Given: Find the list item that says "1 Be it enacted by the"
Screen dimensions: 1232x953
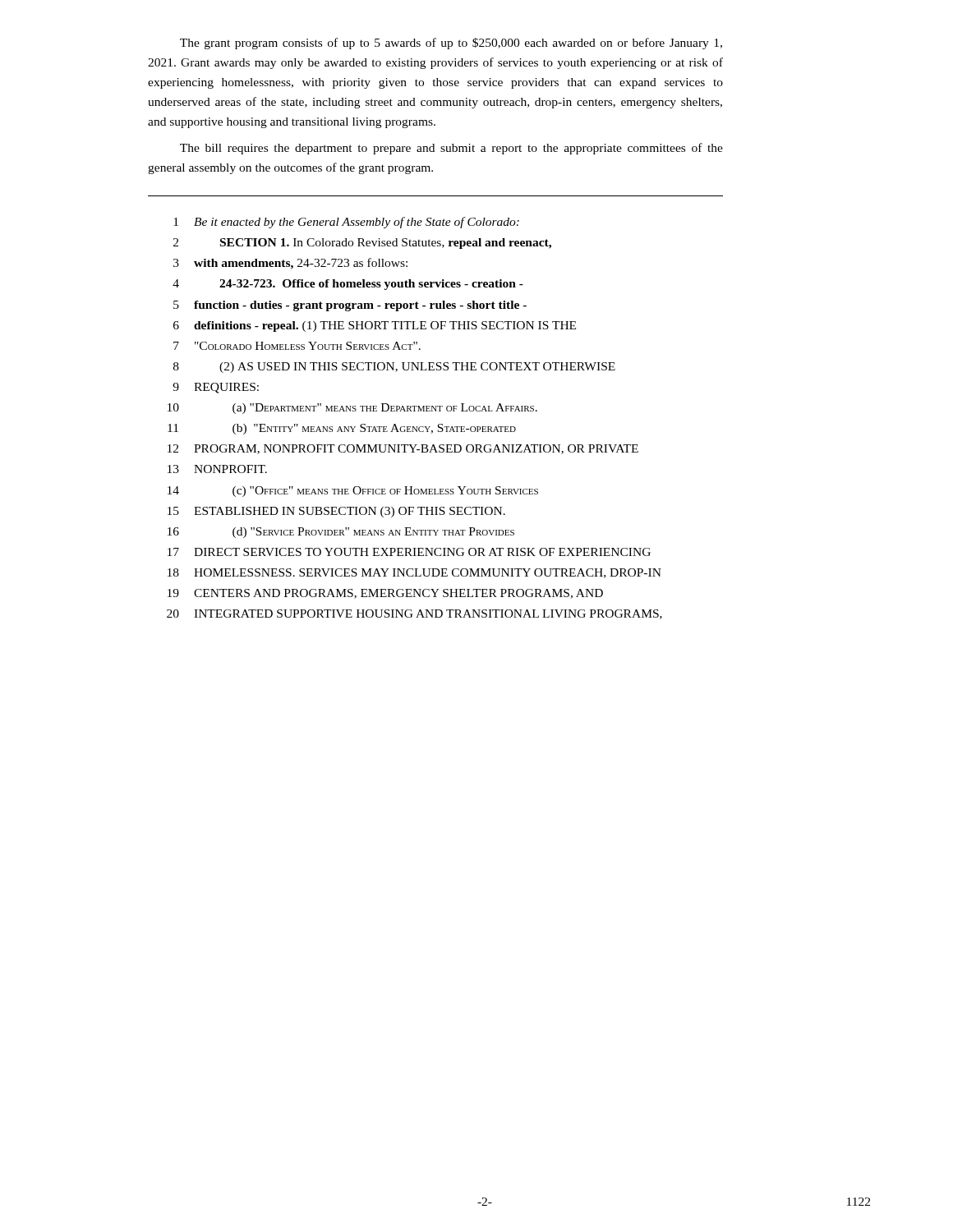Looking at the screenshot, I should 435,221.
